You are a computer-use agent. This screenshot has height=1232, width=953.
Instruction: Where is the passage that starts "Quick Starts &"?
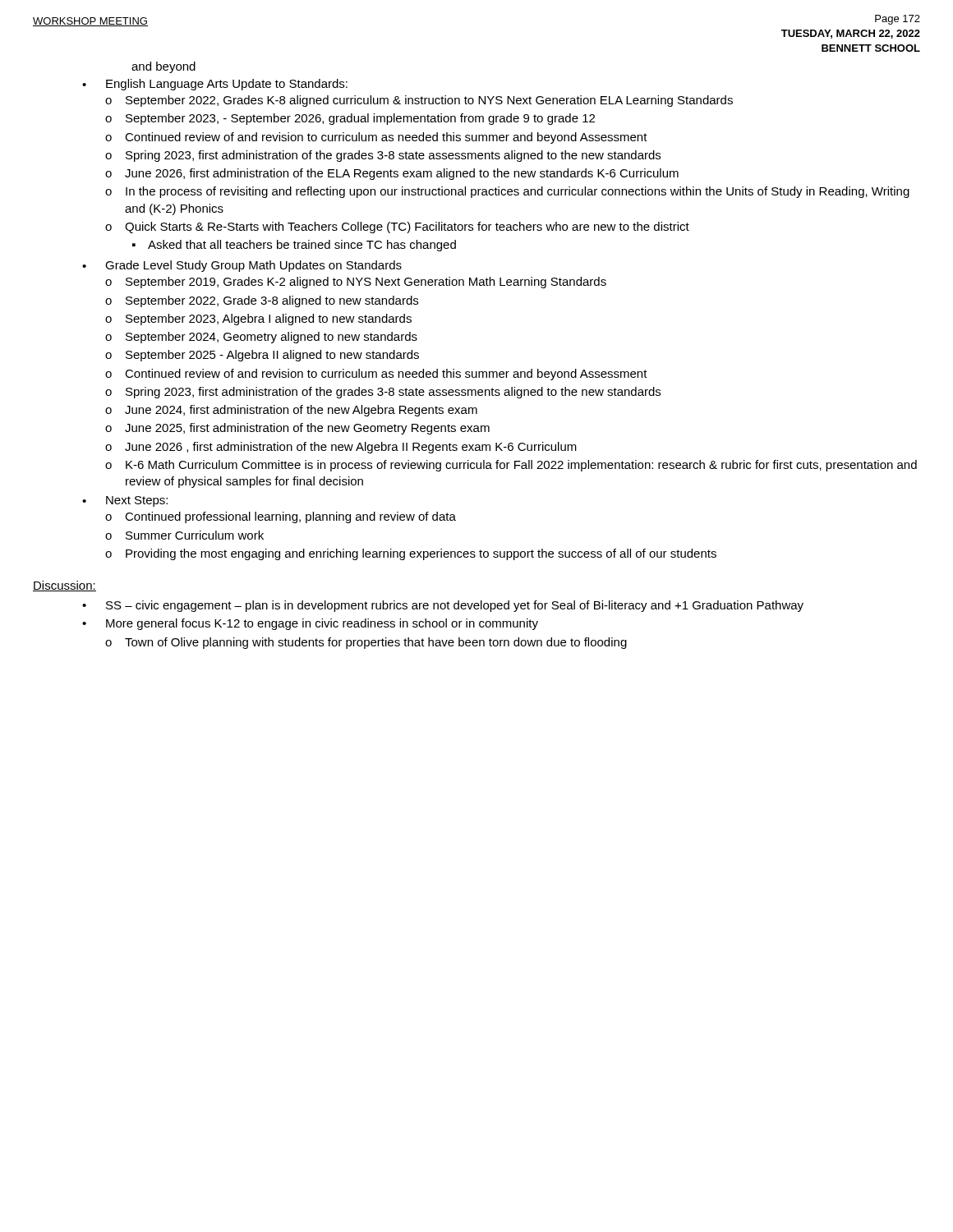coord(522,236)
